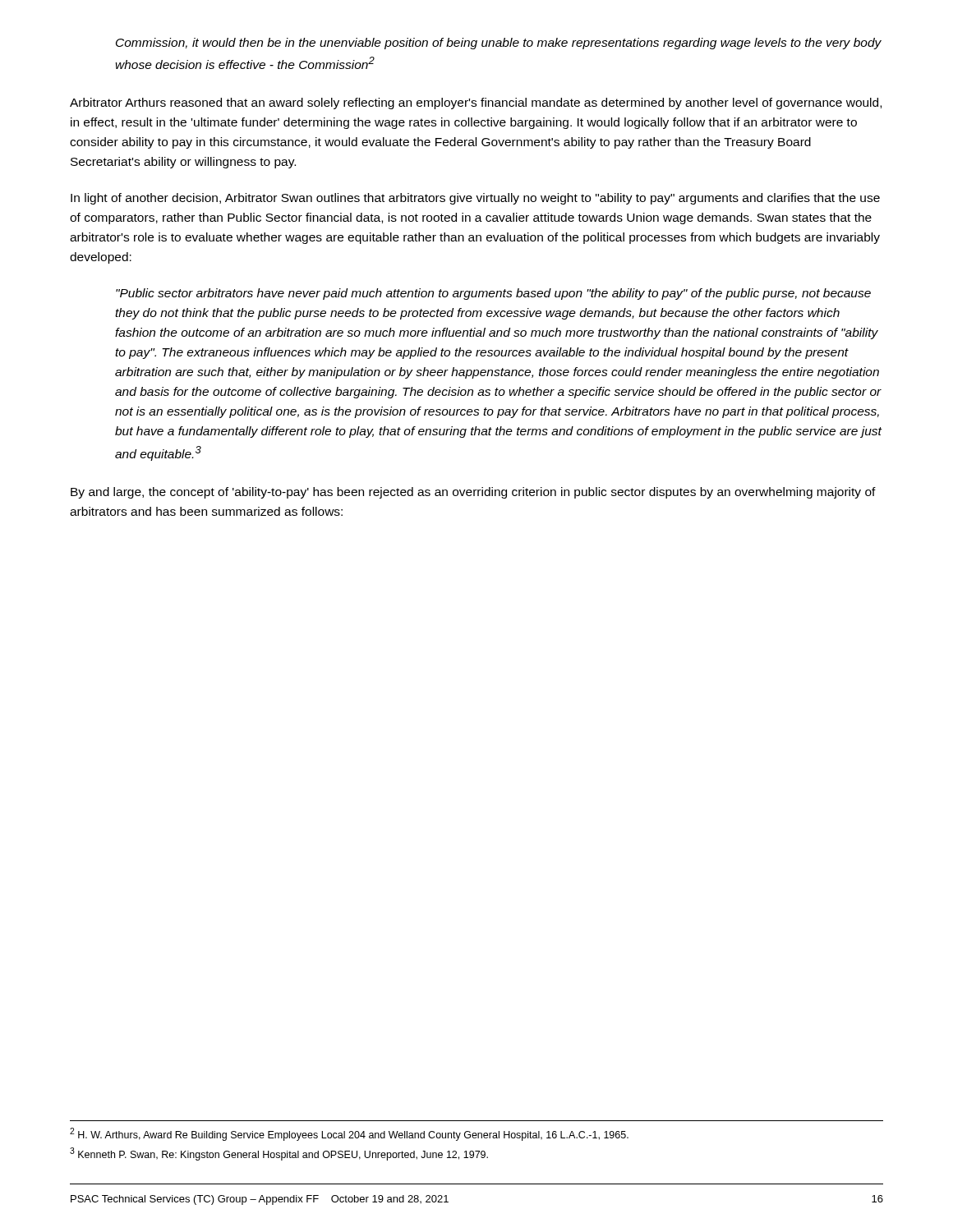Find the passage starting "In light of another decision, Arbitrator Swan"
953x1232 pixels.
(x=475, y=227)
